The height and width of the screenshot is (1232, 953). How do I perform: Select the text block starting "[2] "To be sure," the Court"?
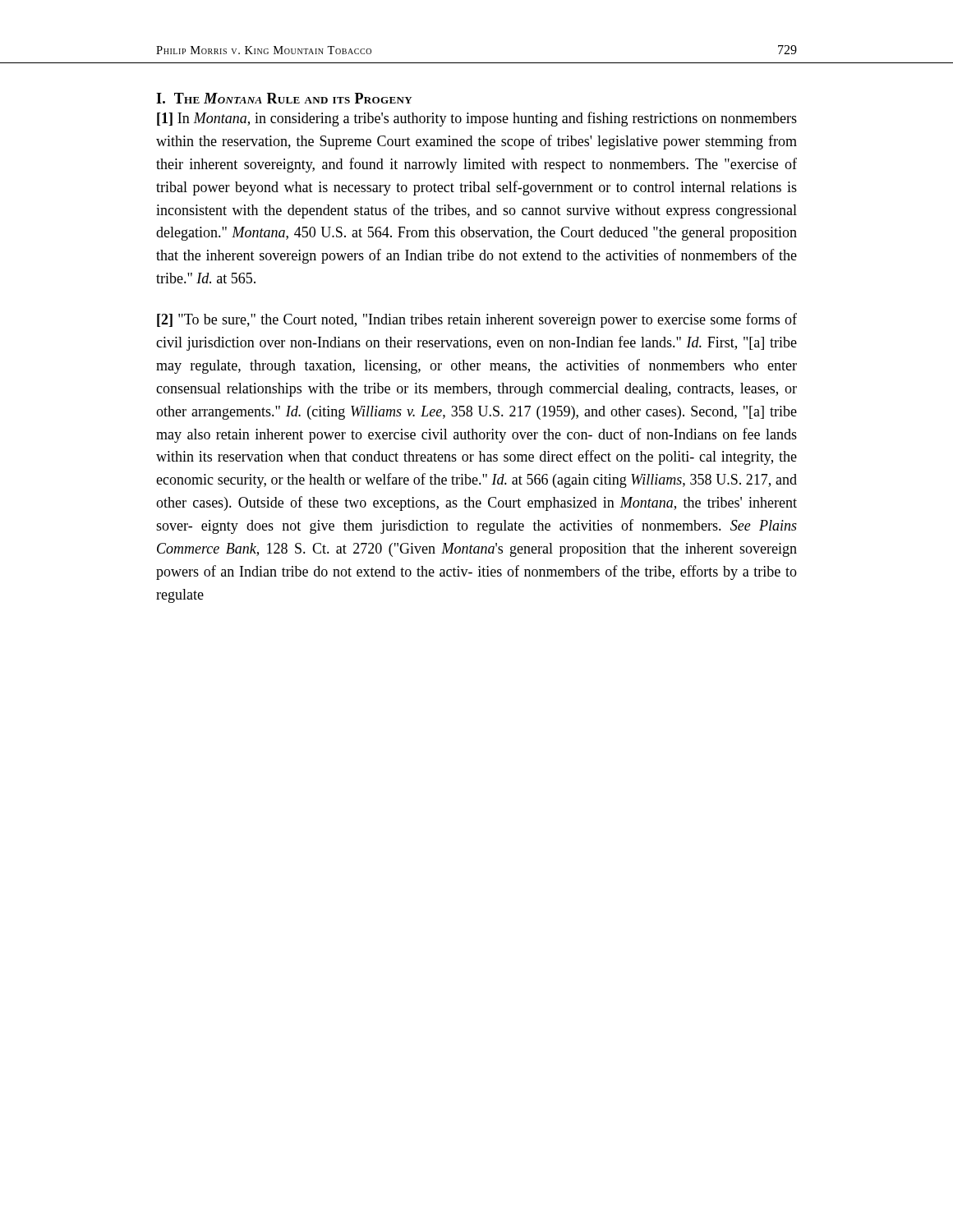coord(476,457)
